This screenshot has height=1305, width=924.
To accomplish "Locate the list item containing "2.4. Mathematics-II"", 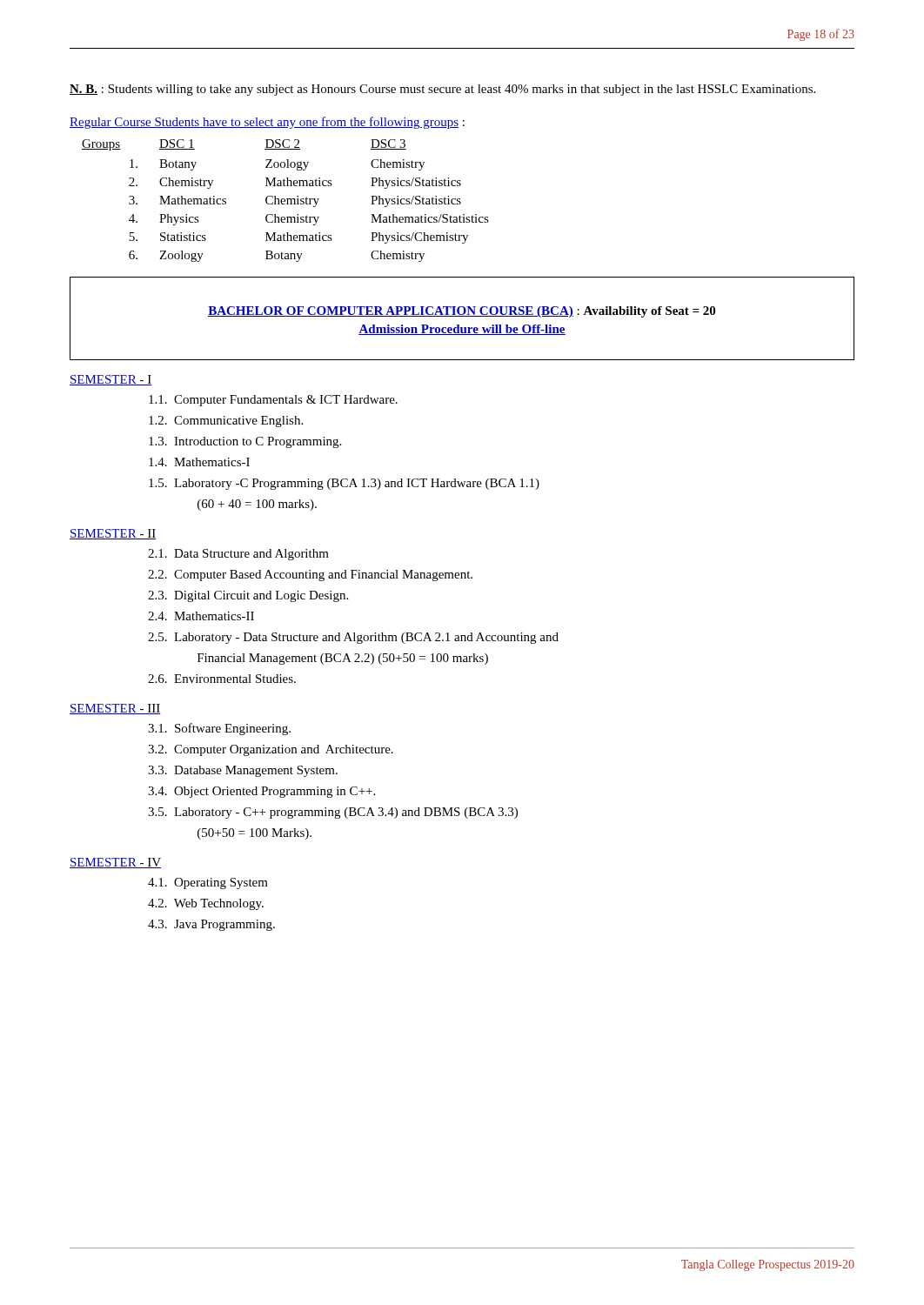I will (201, 616).
